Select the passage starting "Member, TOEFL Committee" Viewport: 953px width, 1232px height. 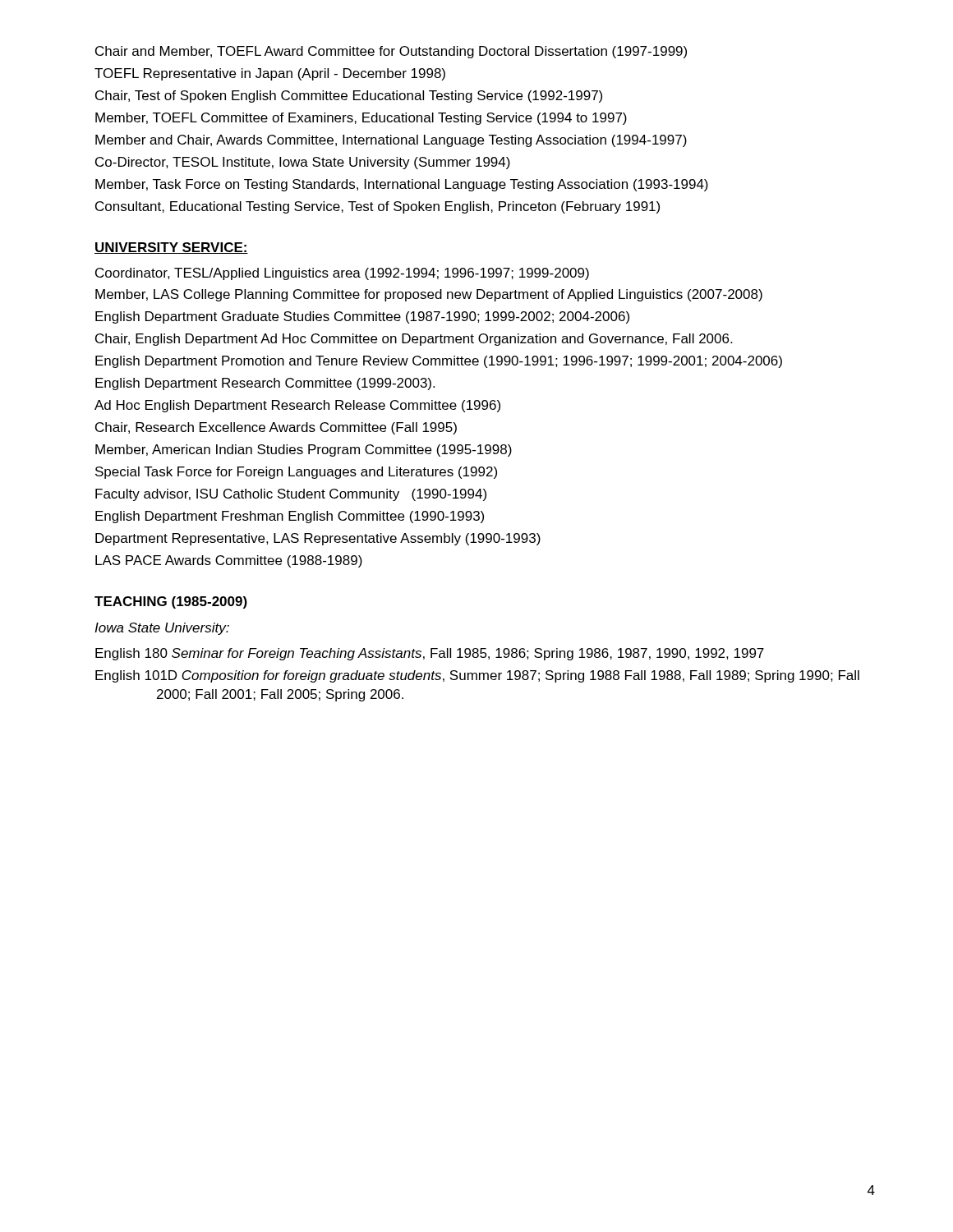click(x=361, y=118)
